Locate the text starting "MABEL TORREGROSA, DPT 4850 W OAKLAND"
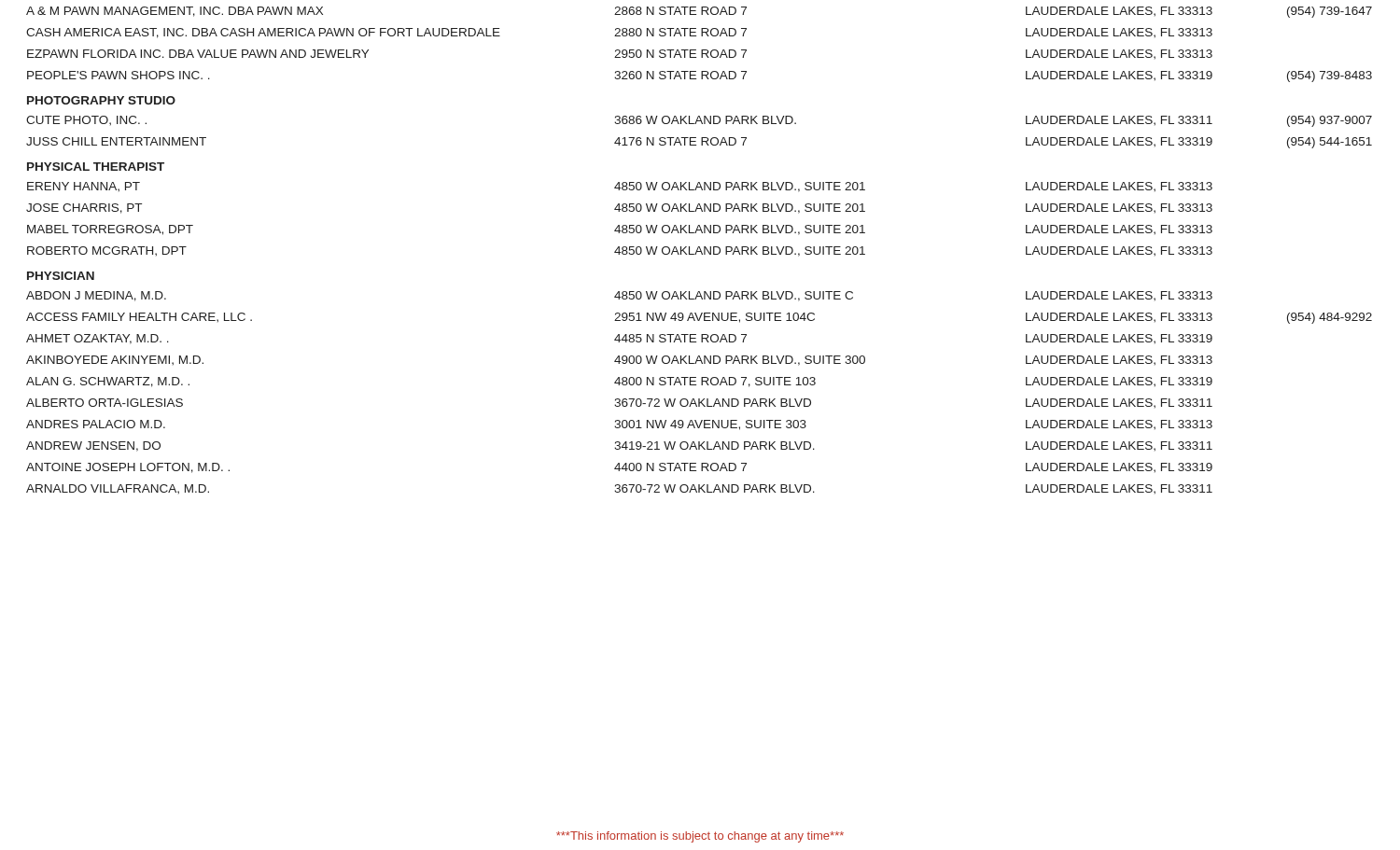This screenshot has height=850, width=1400. pyautogui.click(x=656, y=229)
